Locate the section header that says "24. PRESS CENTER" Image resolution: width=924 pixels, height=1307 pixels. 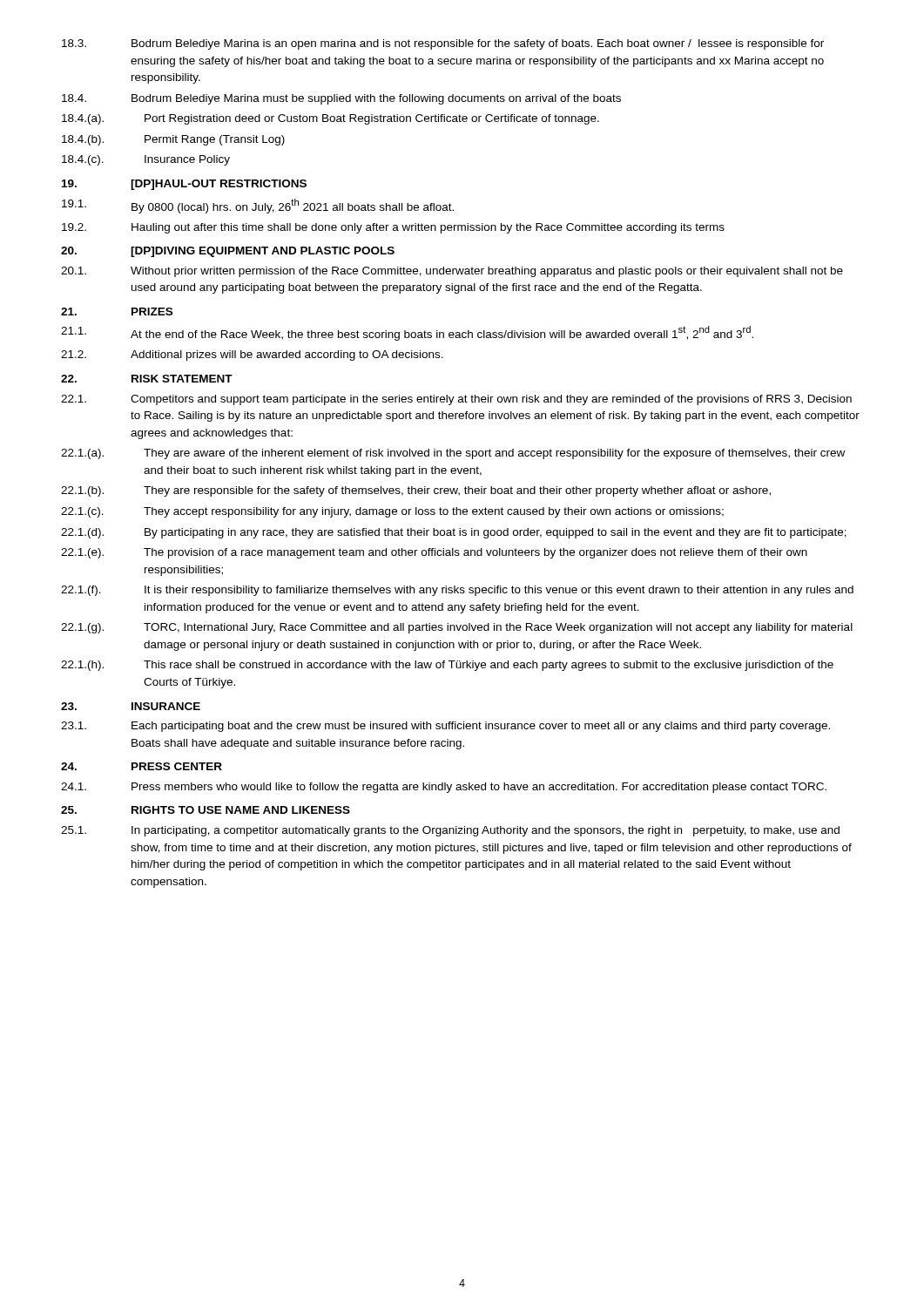(142, 766)
